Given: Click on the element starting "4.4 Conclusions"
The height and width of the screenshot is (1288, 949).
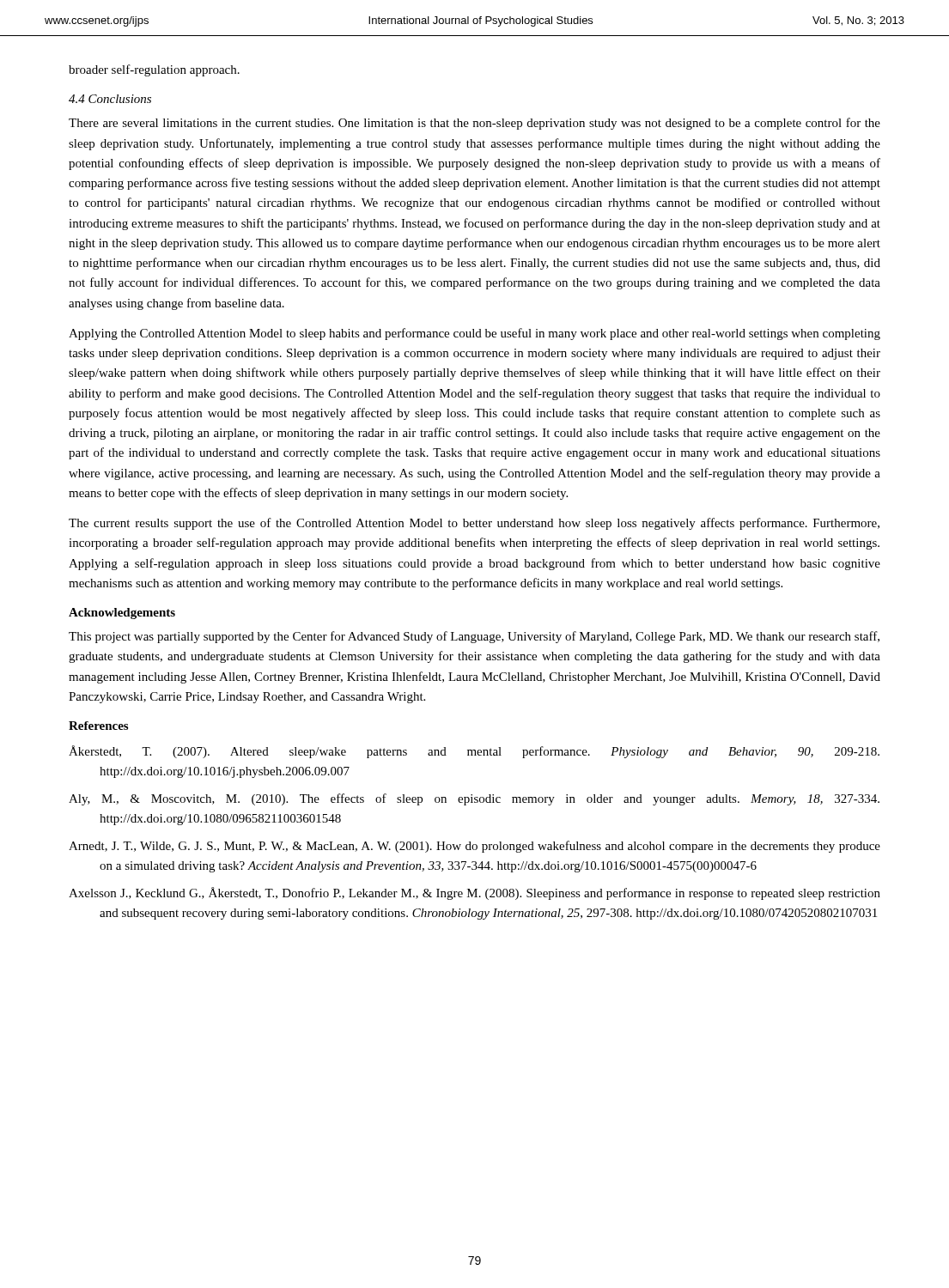Looking at the screenshot, I should [110, 99].
